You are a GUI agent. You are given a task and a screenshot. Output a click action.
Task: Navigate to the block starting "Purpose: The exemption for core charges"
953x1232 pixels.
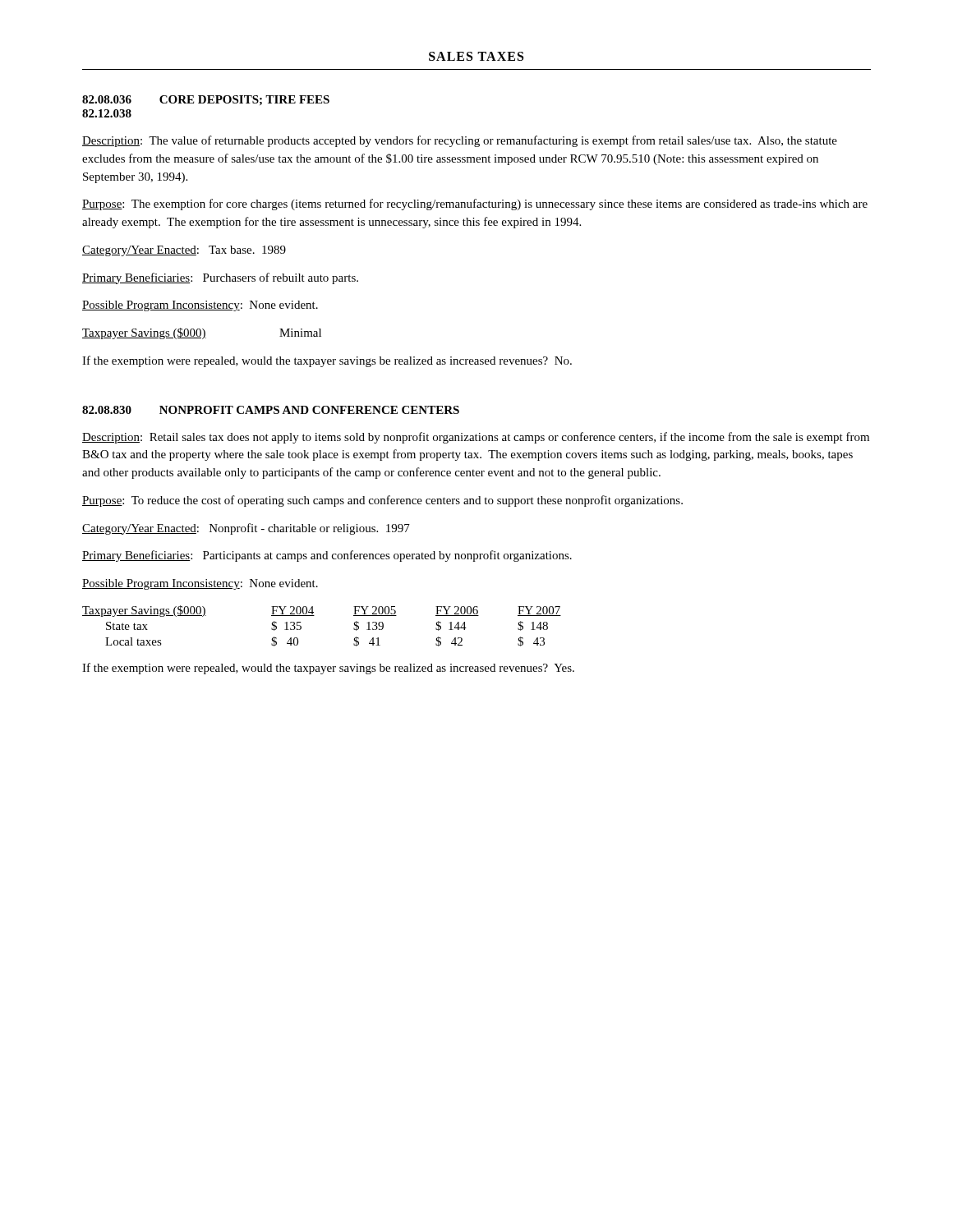[475, 213]
